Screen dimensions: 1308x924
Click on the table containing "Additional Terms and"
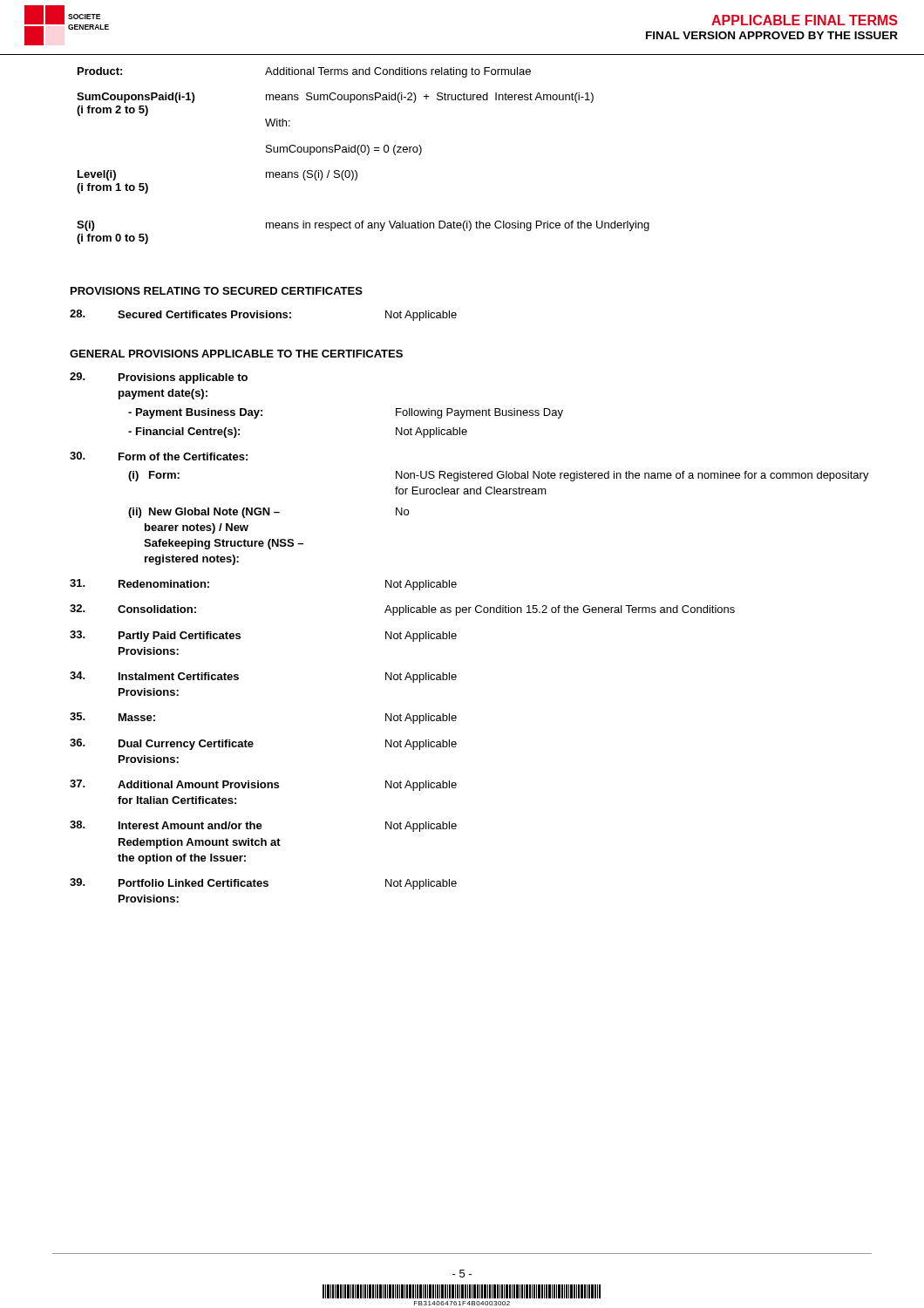point(471,157)
